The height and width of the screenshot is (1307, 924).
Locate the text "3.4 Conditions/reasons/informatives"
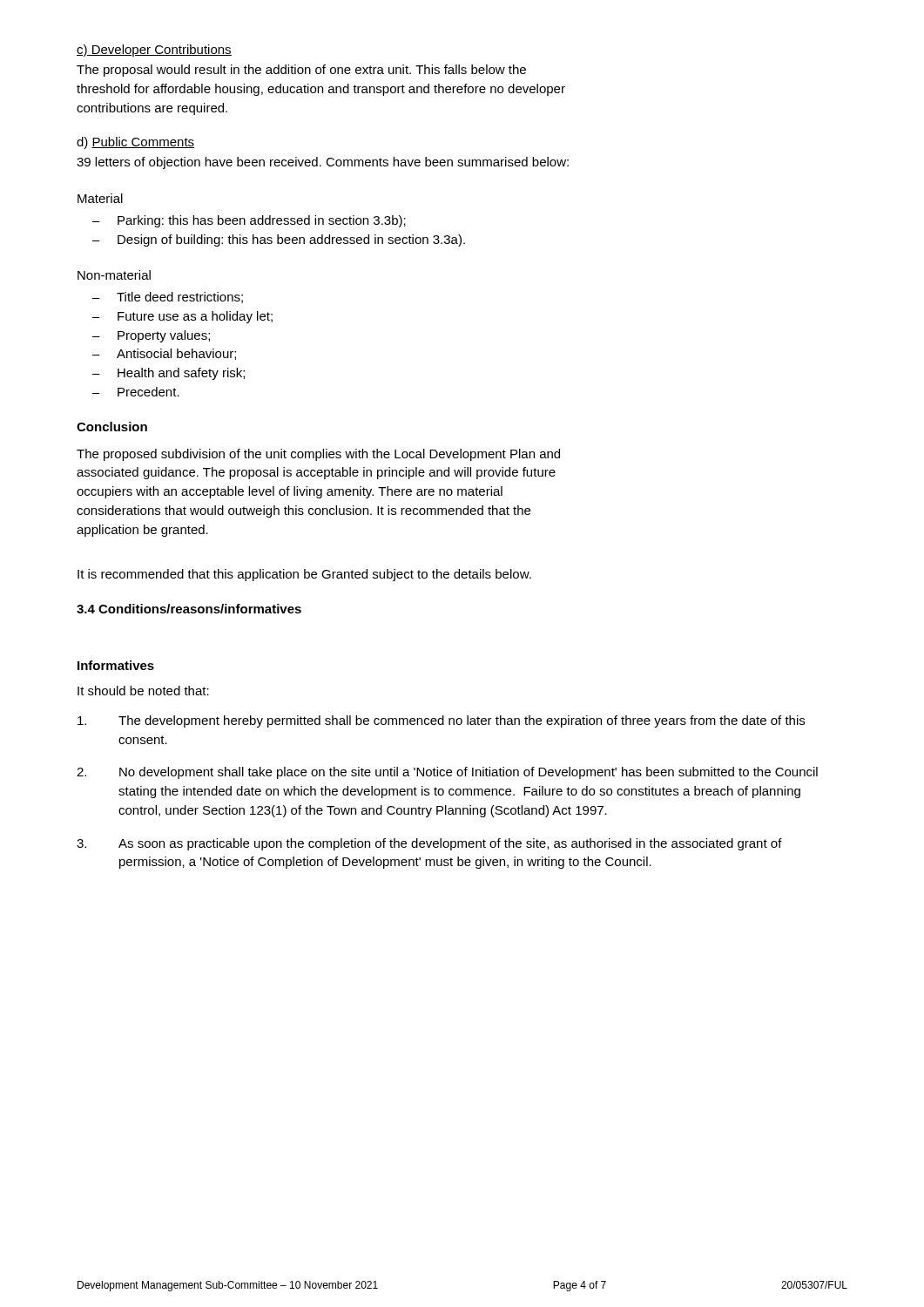click(189, 609)
